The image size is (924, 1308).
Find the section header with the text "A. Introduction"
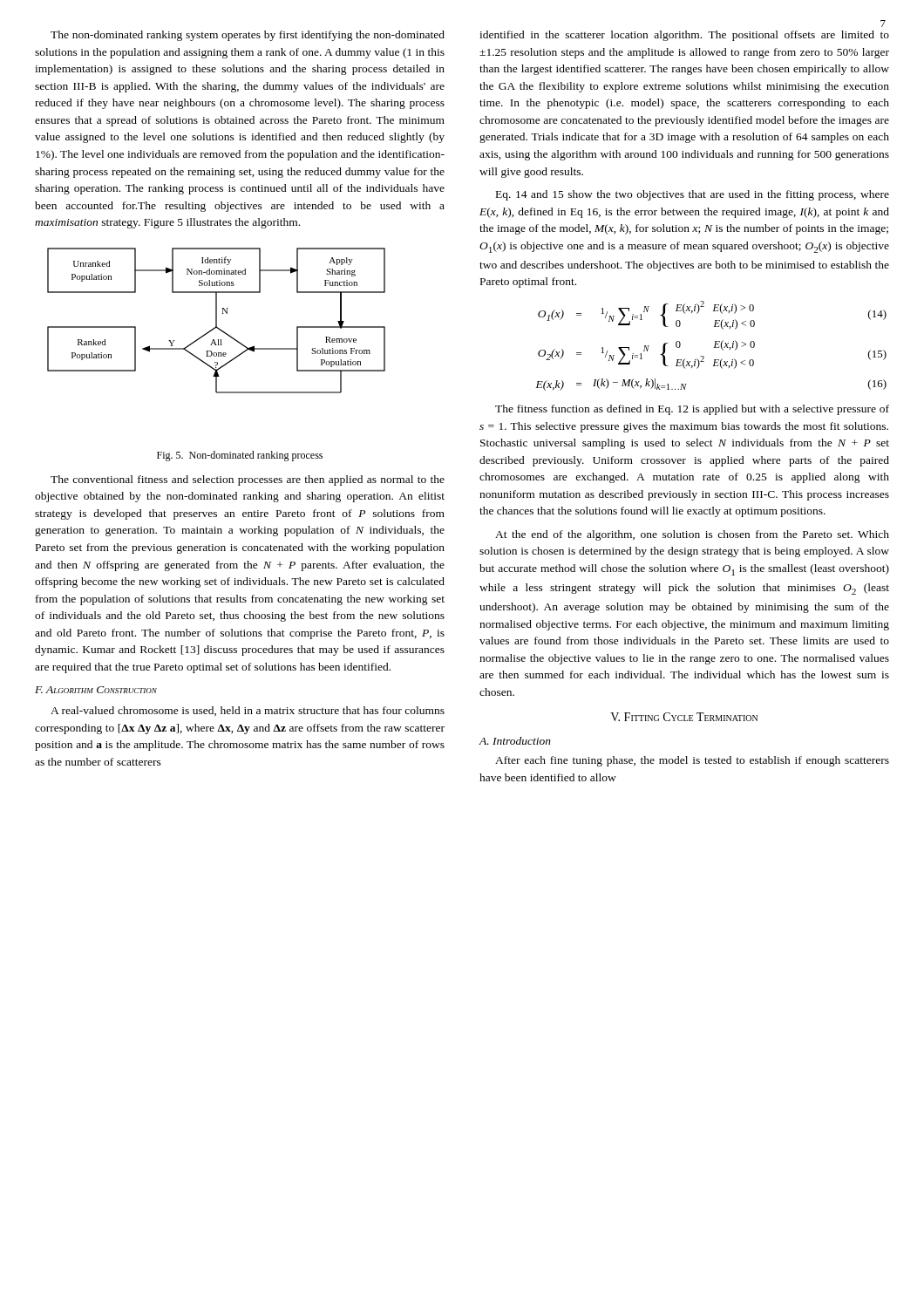(x=515, y=740)
